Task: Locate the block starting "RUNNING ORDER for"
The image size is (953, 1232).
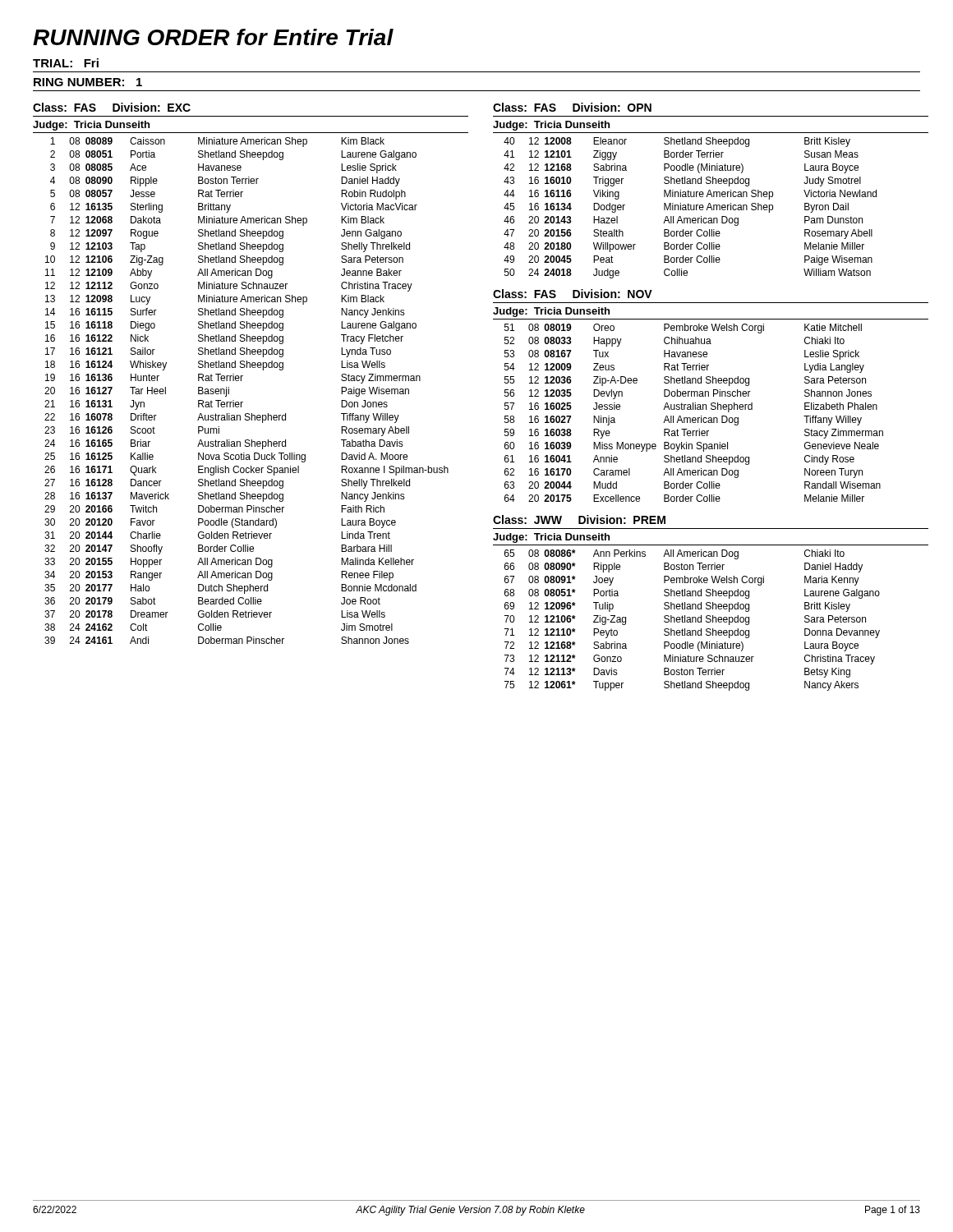Action: tap(213, 37)
